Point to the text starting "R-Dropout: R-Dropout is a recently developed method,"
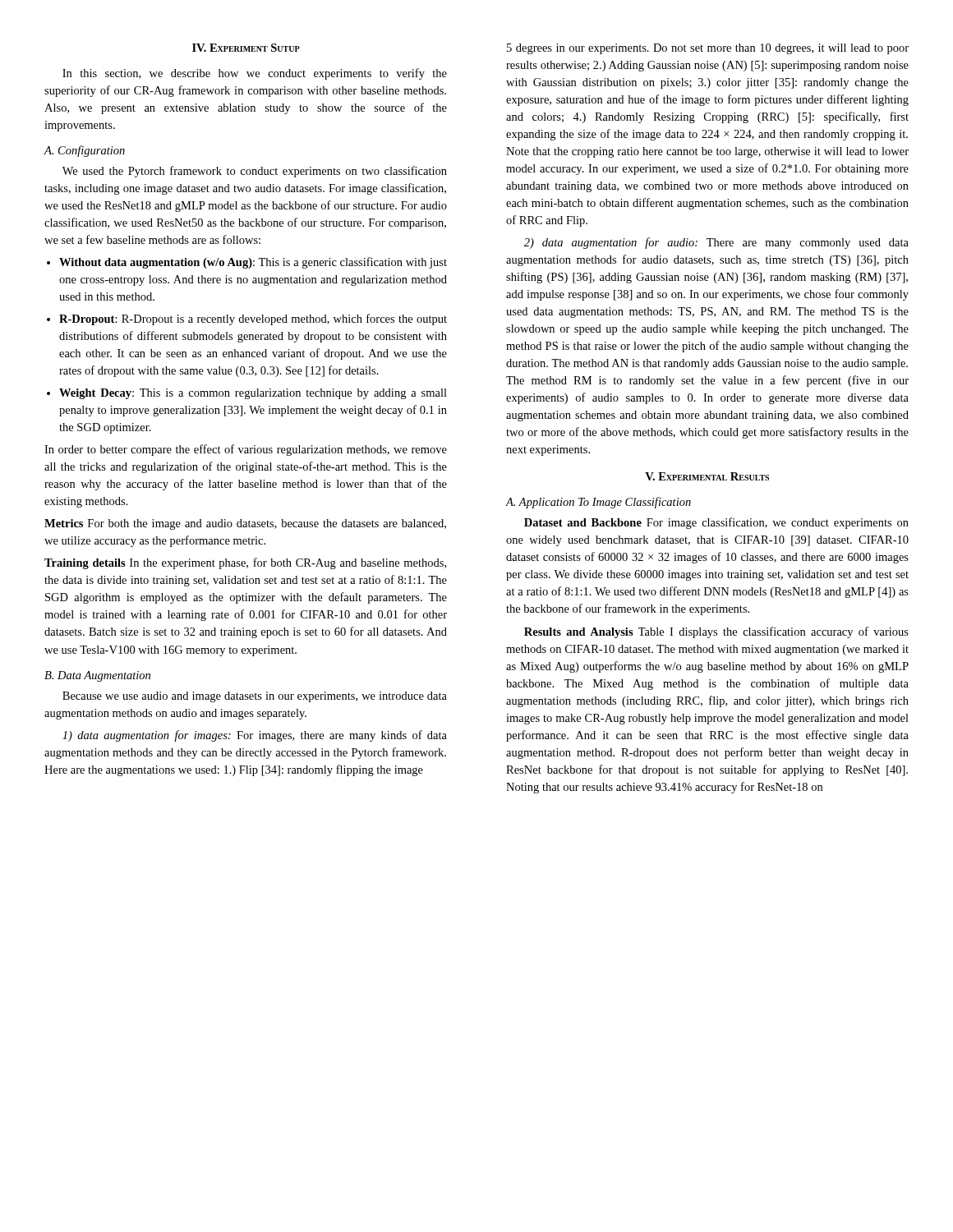953x1232 pixels. (246, 345)
